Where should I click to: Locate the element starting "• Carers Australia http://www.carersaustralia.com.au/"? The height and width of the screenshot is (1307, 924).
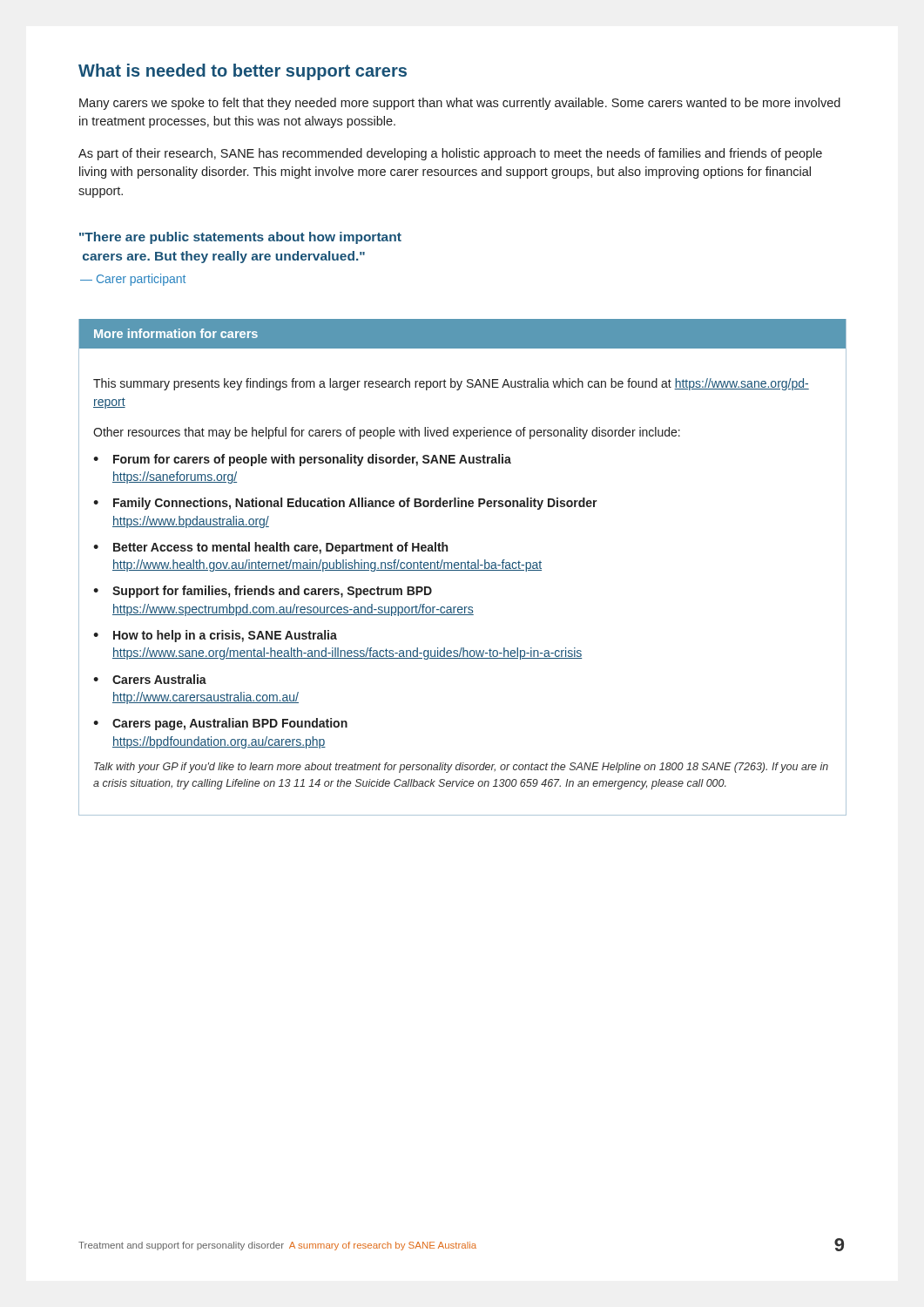click(x=150, y=679)
